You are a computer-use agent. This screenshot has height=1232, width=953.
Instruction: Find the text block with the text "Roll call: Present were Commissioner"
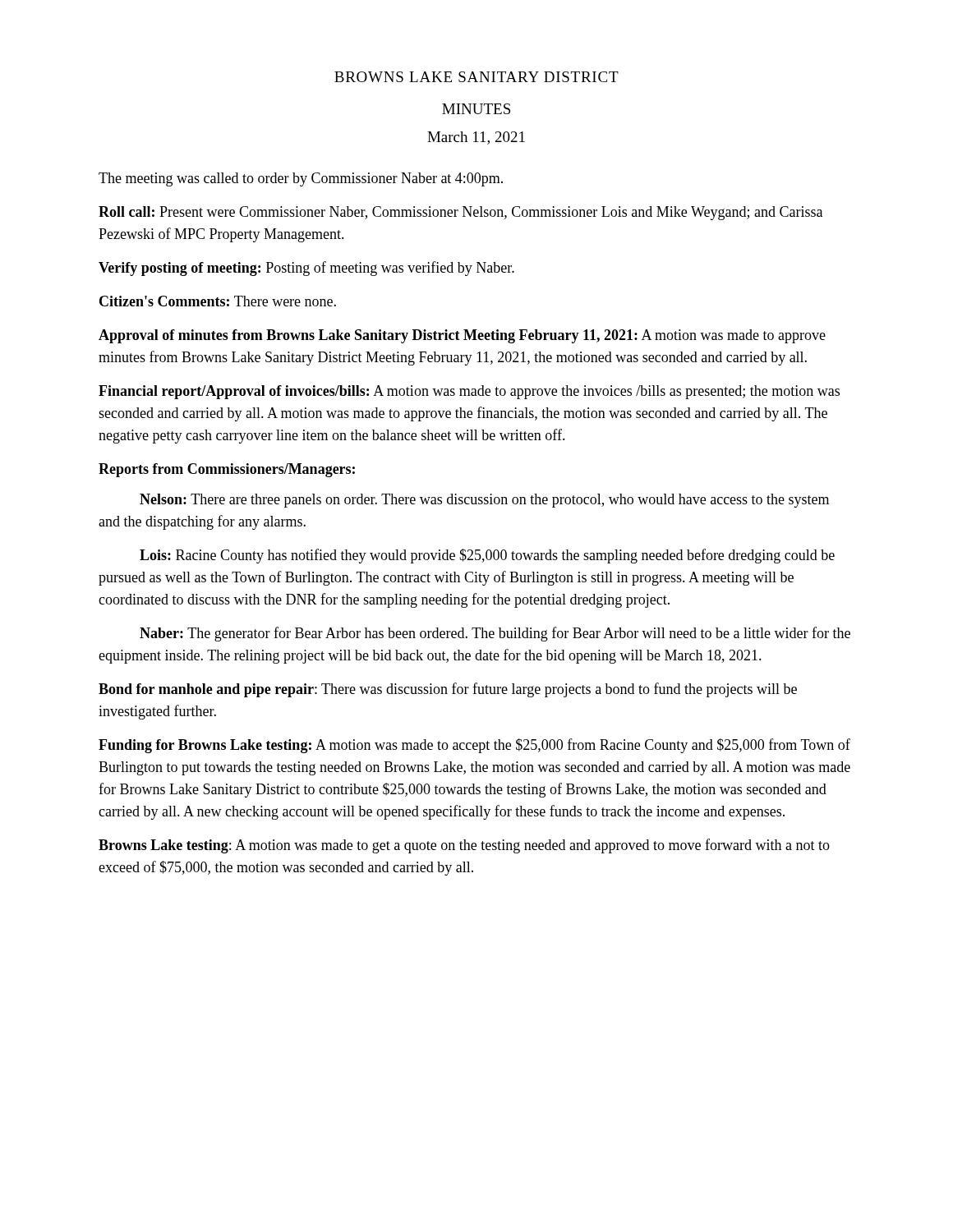point(461,223)
